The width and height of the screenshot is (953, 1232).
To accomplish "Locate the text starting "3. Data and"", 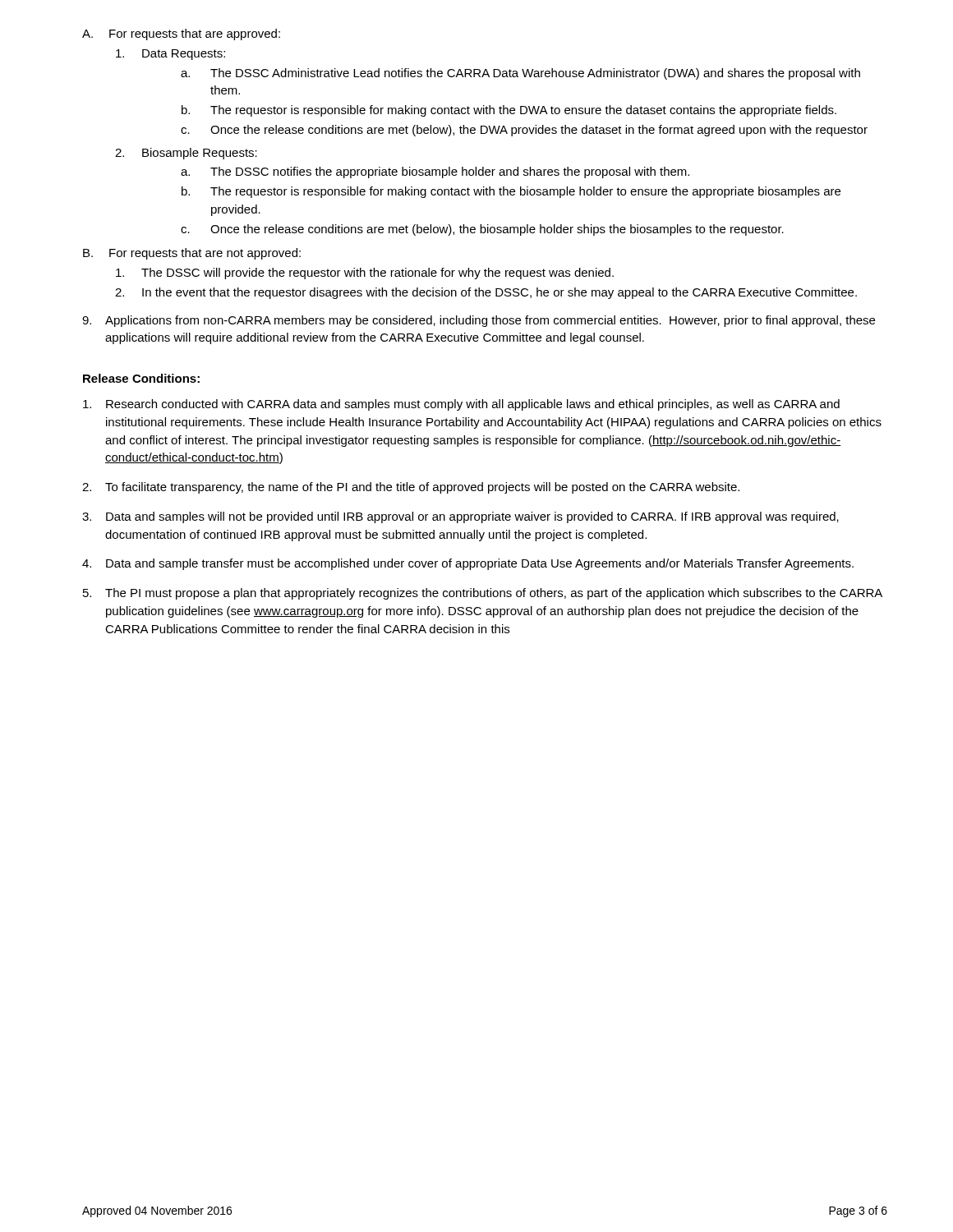I will (485, 525).
